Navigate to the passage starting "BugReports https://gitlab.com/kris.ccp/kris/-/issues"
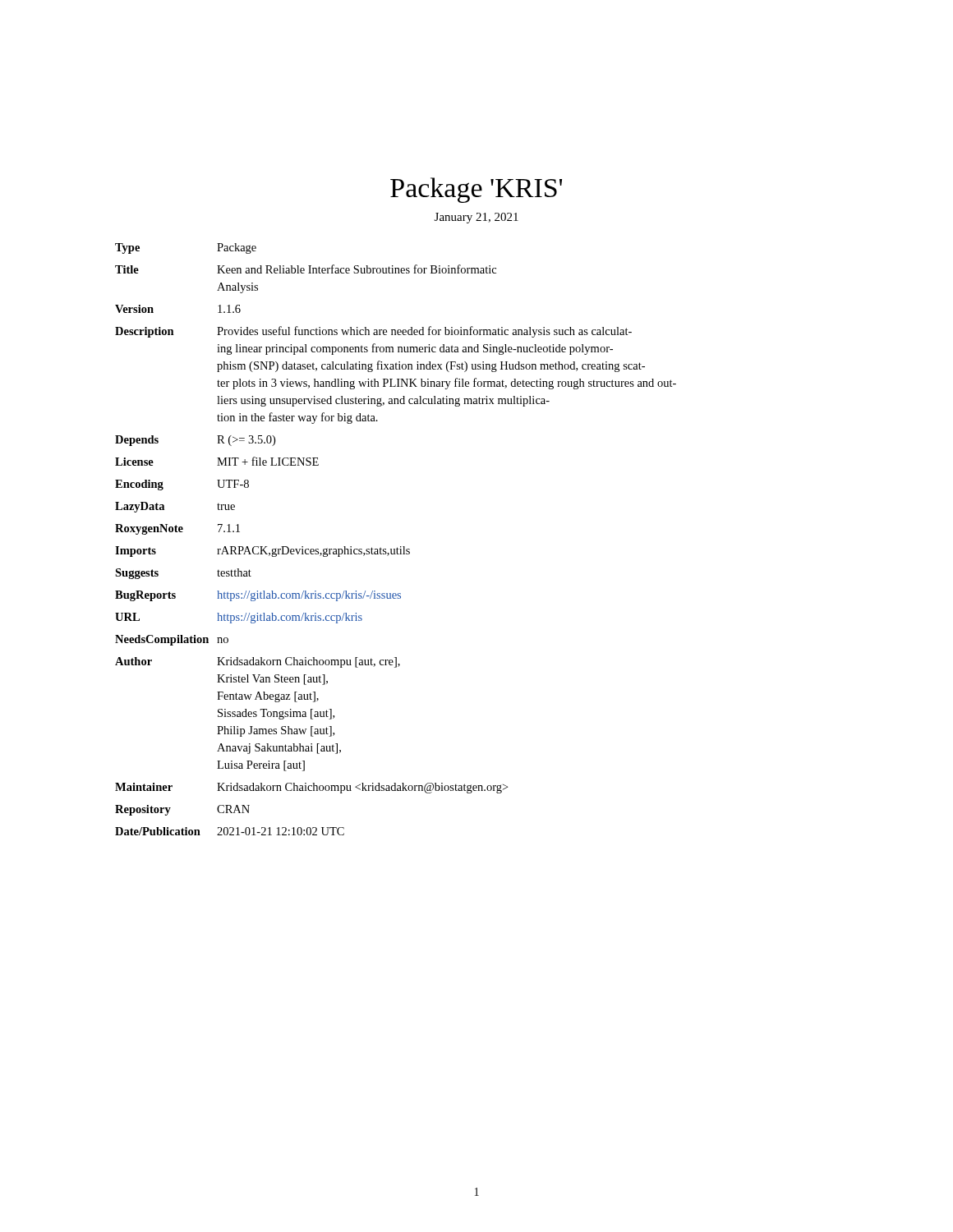 258,596
